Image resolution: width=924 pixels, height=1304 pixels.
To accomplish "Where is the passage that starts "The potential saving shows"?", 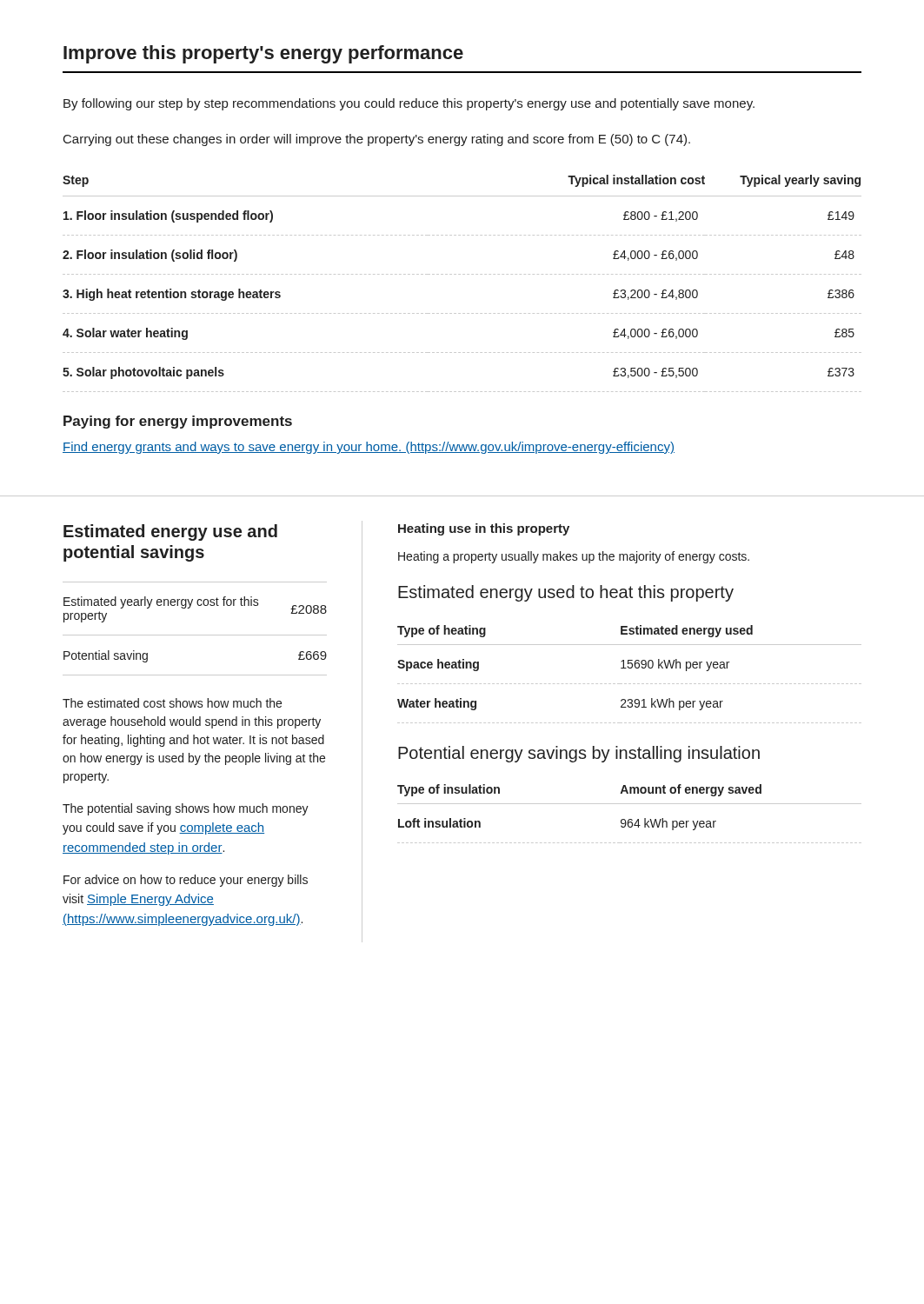I will [x=195, y=828].
